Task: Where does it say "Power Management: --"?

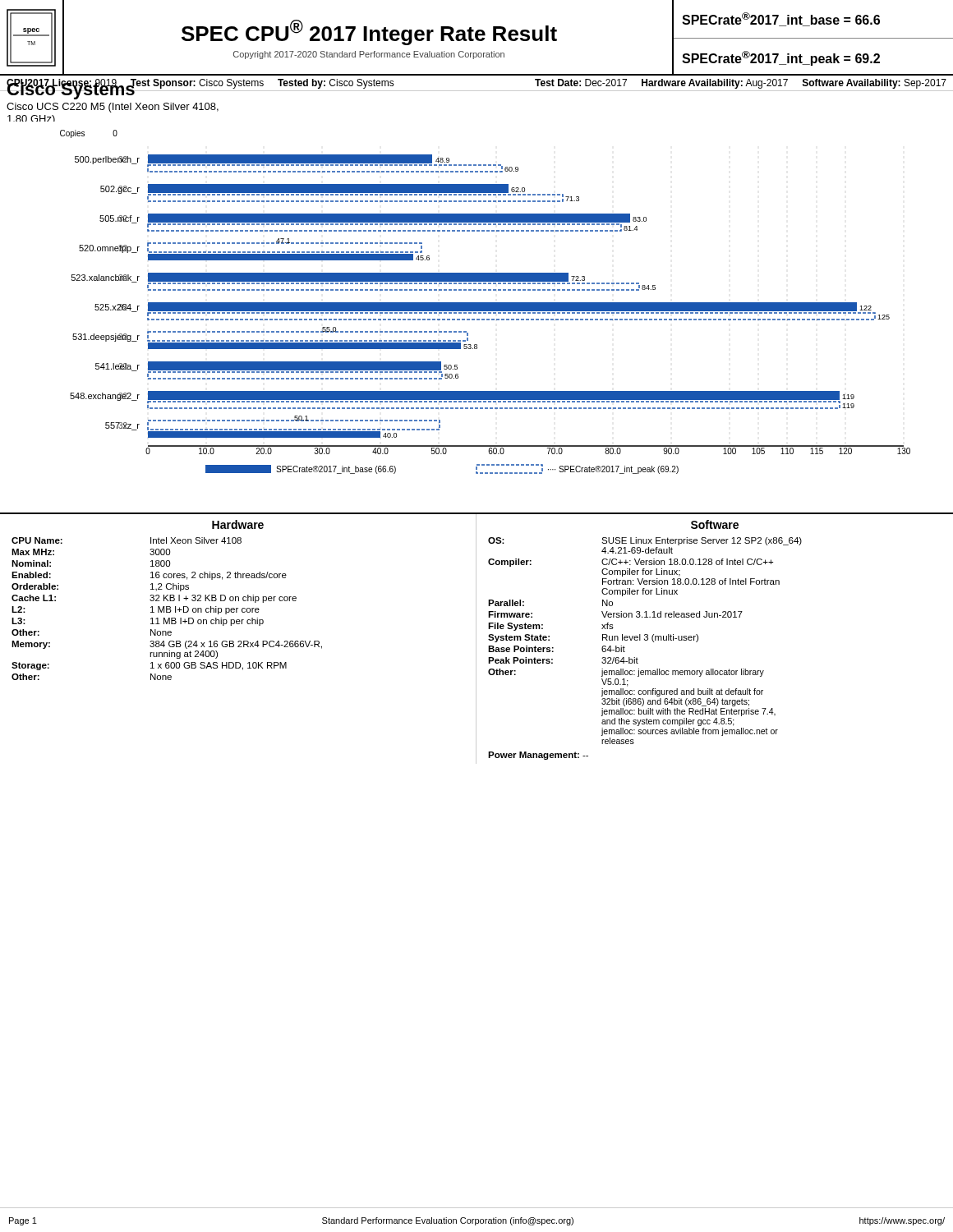Action: tap(538, 755)
